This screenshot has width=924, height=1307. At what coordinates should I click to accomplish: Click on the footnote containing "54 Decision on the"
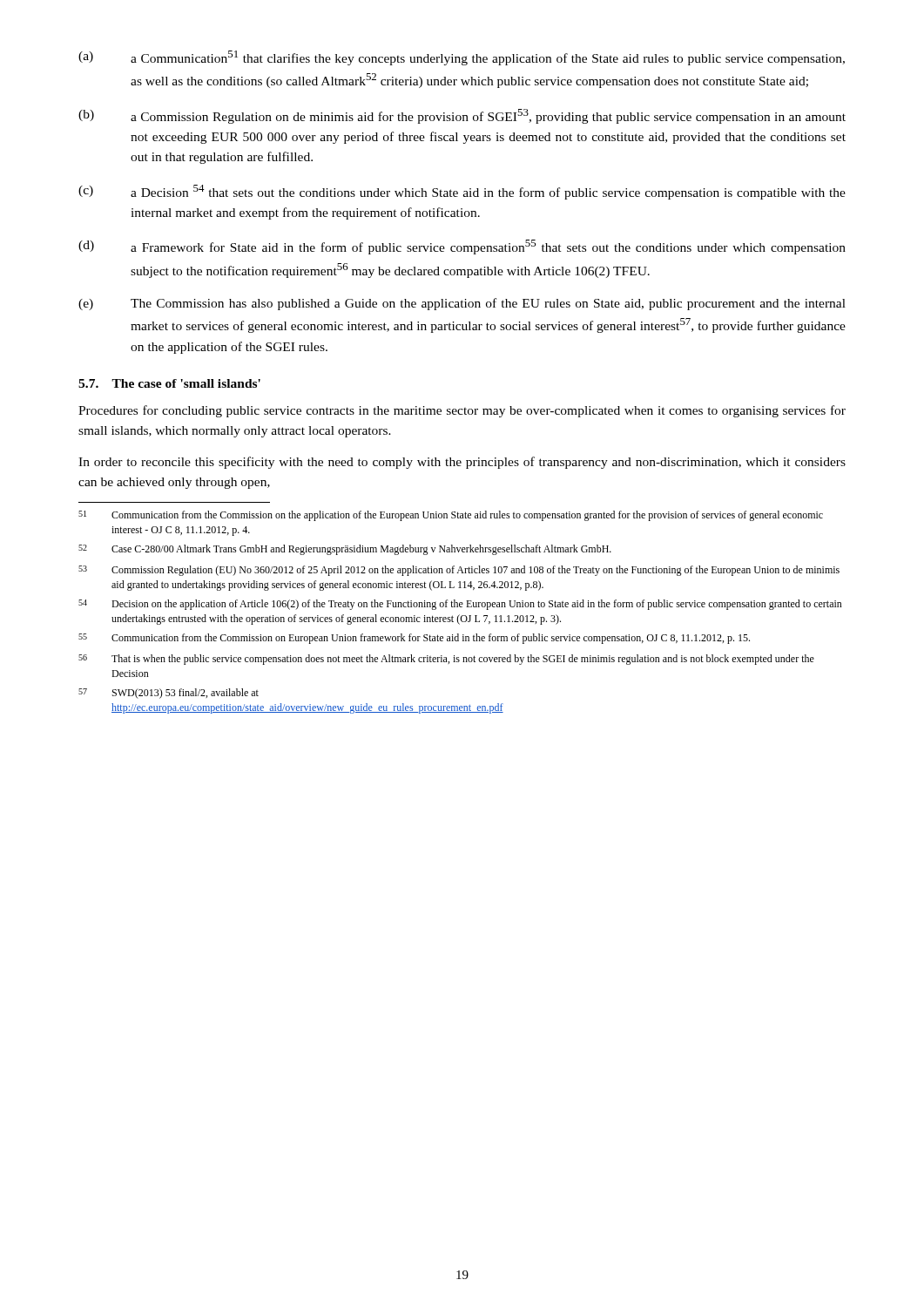[x=462, y=612]
